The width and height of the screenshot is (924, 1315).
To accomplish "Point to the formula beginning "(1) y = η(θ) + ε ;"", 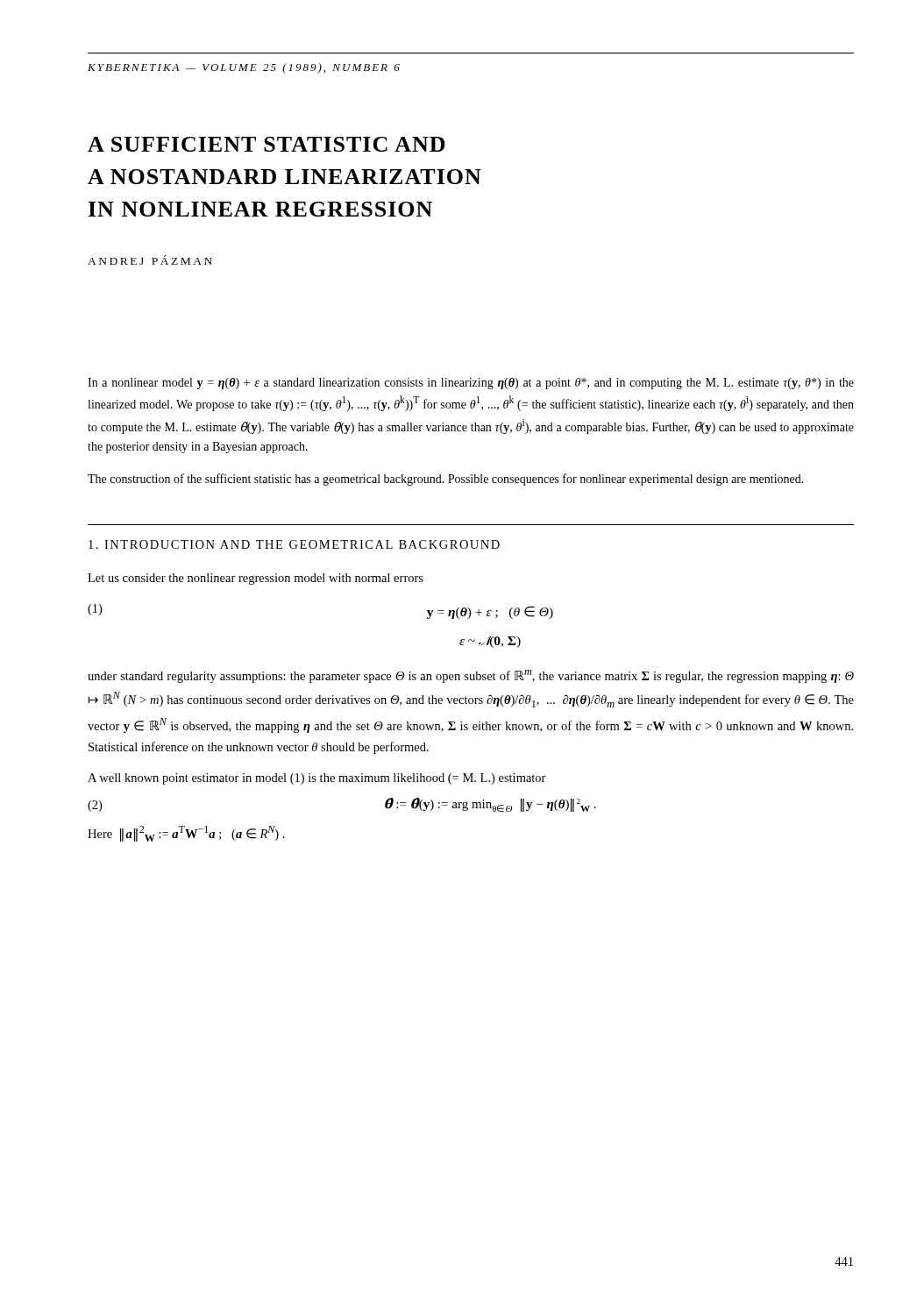I will click(471, 627).
